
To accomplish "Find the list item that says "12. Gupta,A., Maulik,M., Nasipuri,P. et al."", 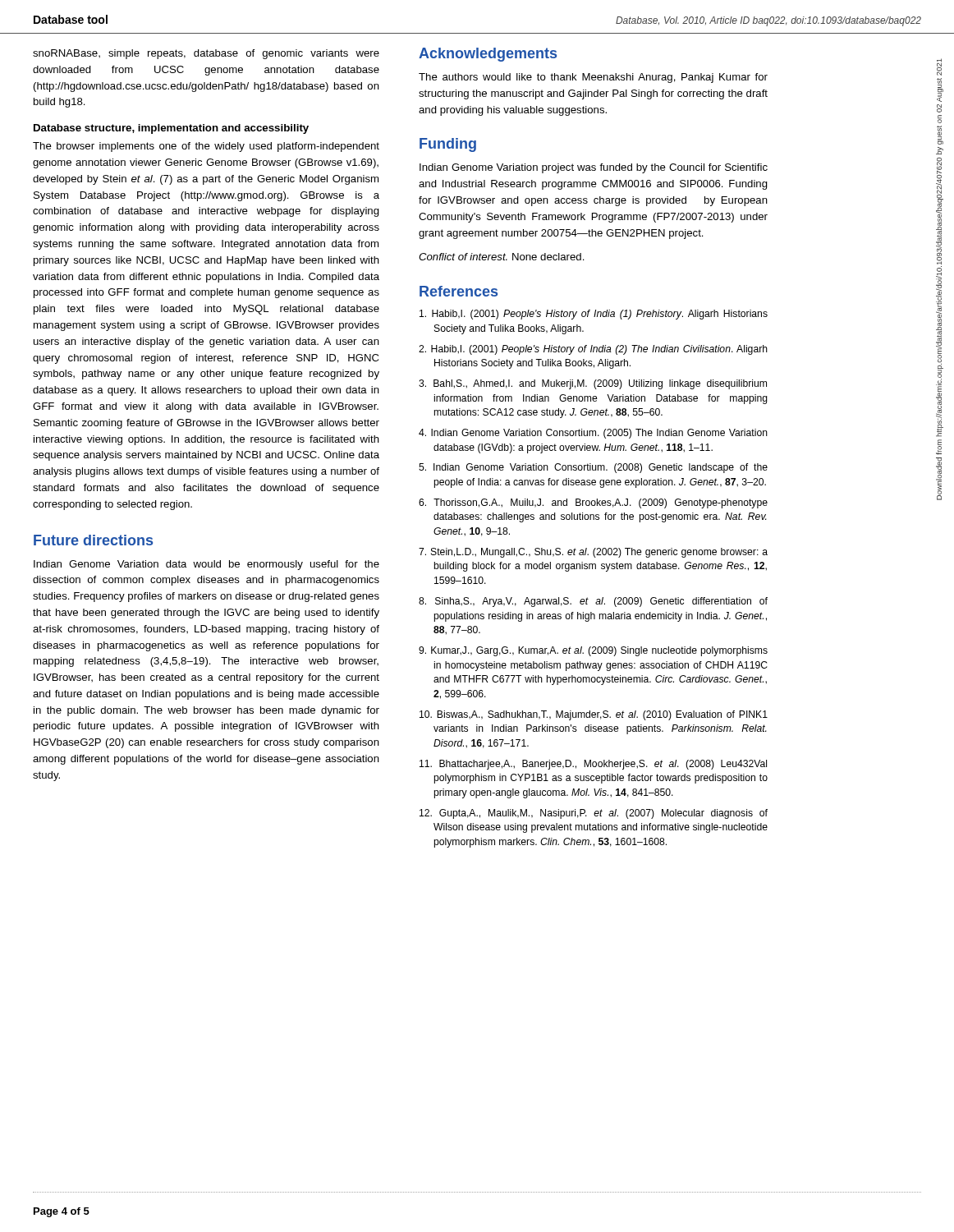I will 593,827.
